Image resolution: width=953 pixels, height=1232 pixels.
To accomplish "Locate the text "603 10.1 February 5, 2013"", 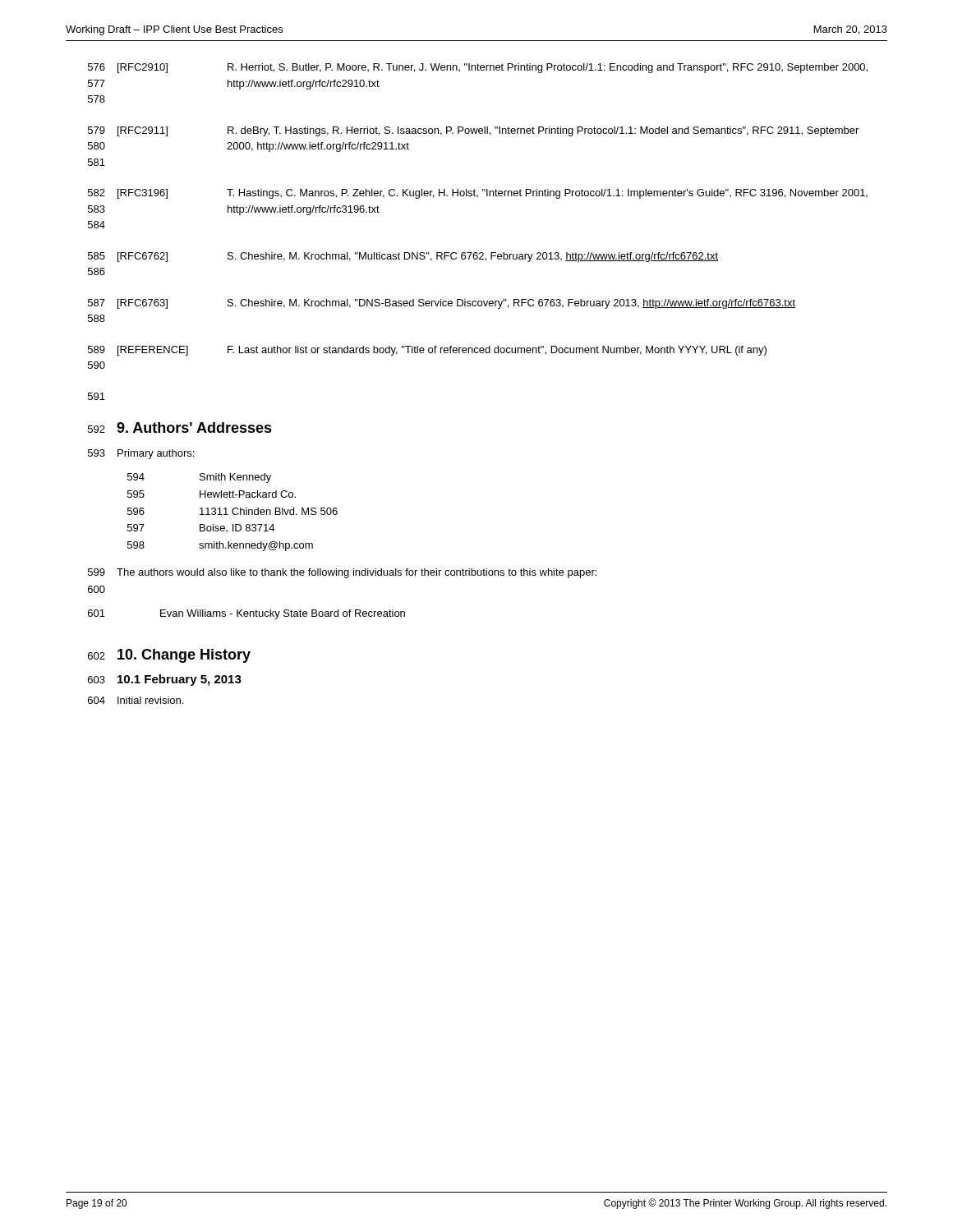I will (154, 679).
